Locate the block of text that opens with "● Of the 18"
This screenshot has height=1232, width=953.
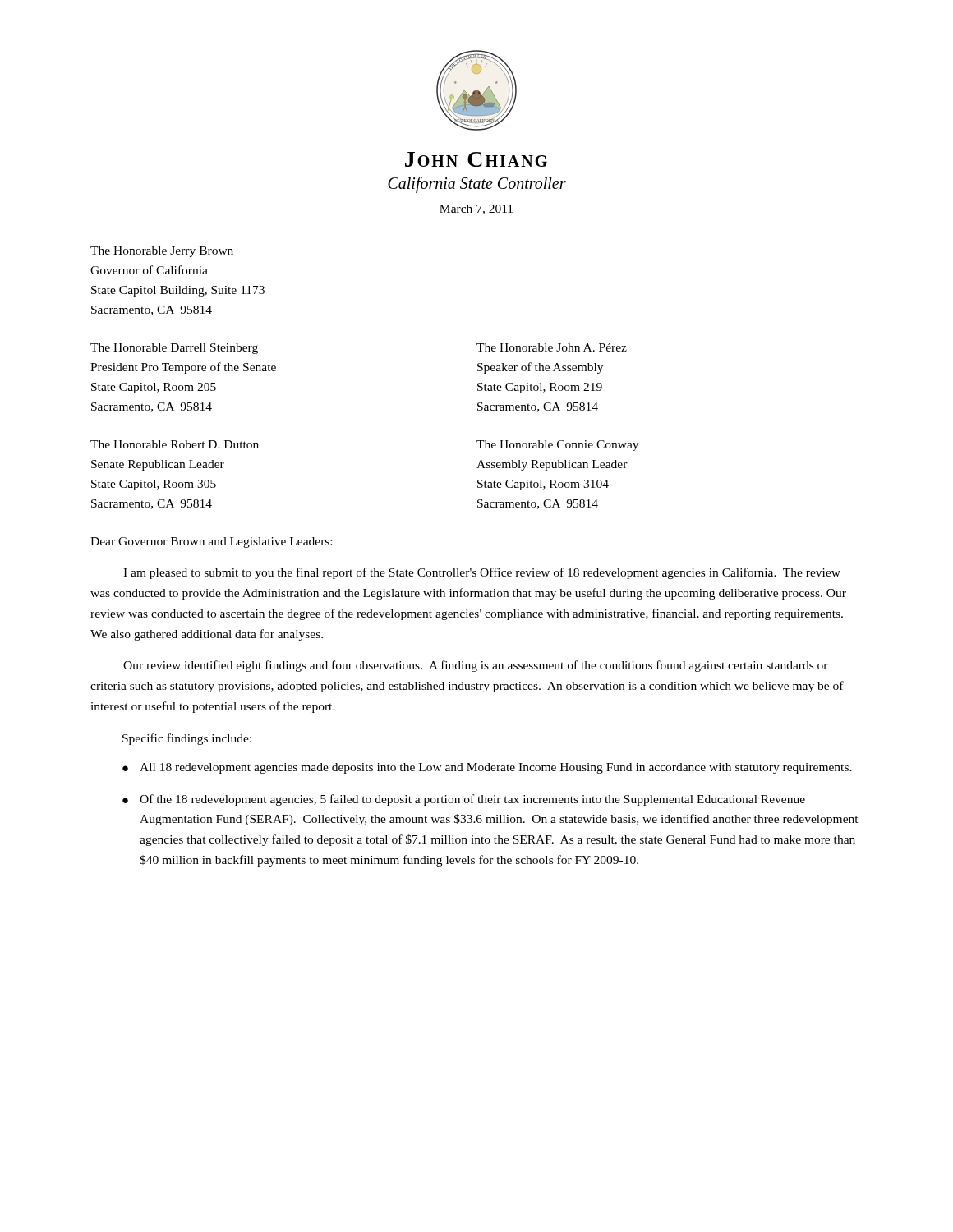tap(492, 830)
